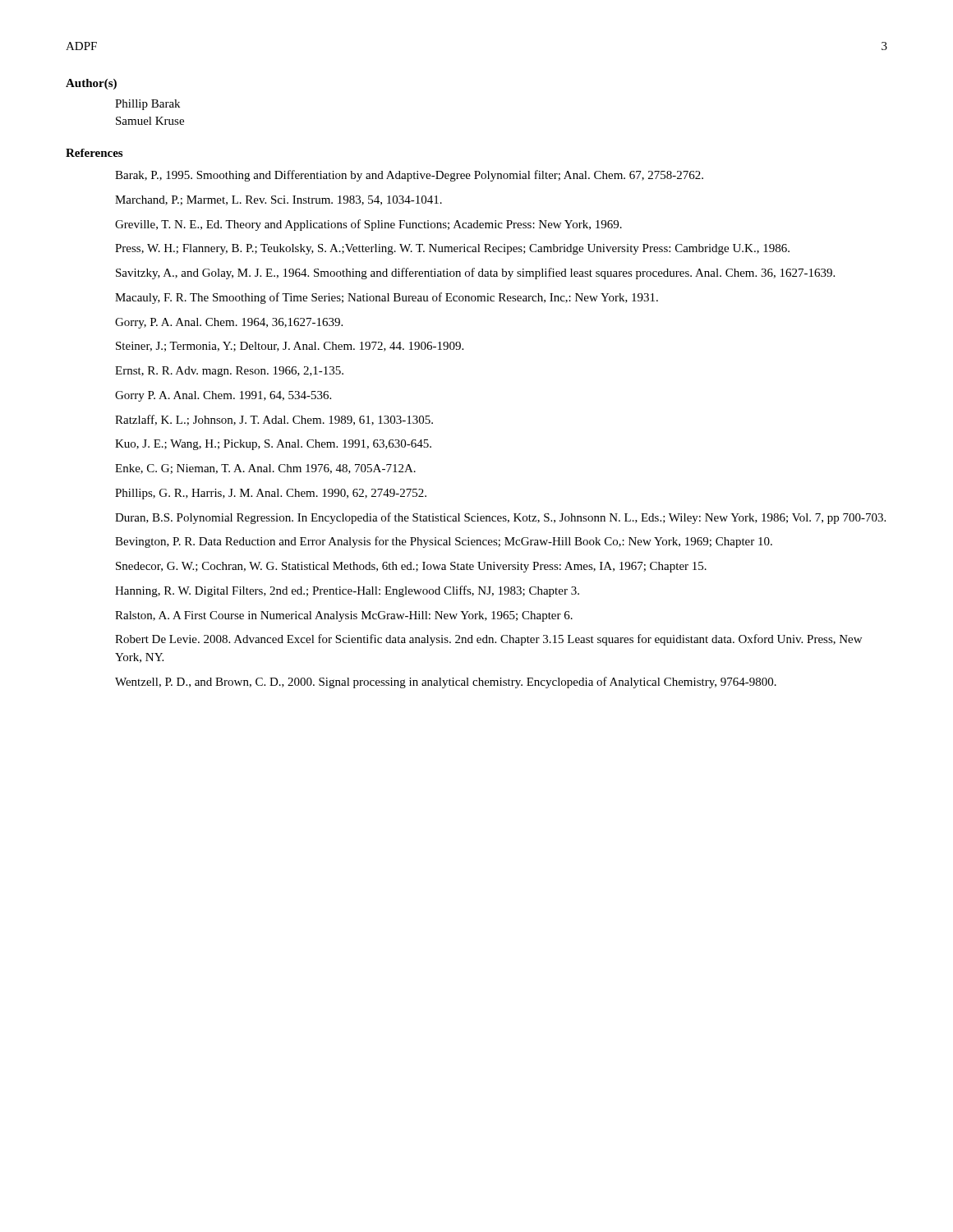This screenshot has width=953, height=1232.
Task: Find the list item that reads "Marchand, P.; Marmet, L. Rev."
Action: [x=279, y=199]
